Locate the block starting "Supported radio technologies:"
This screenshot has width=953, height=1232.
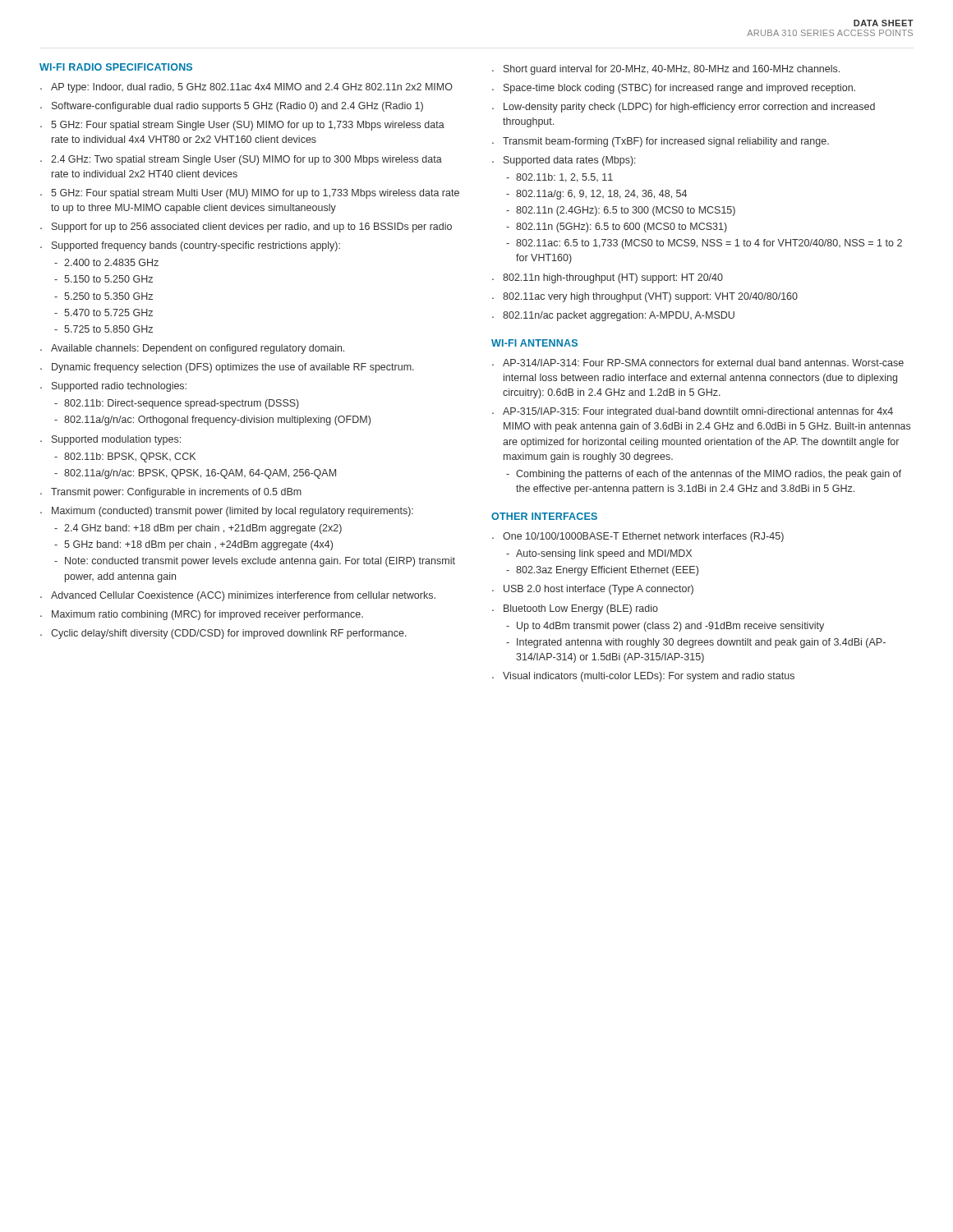pos(256,404)
